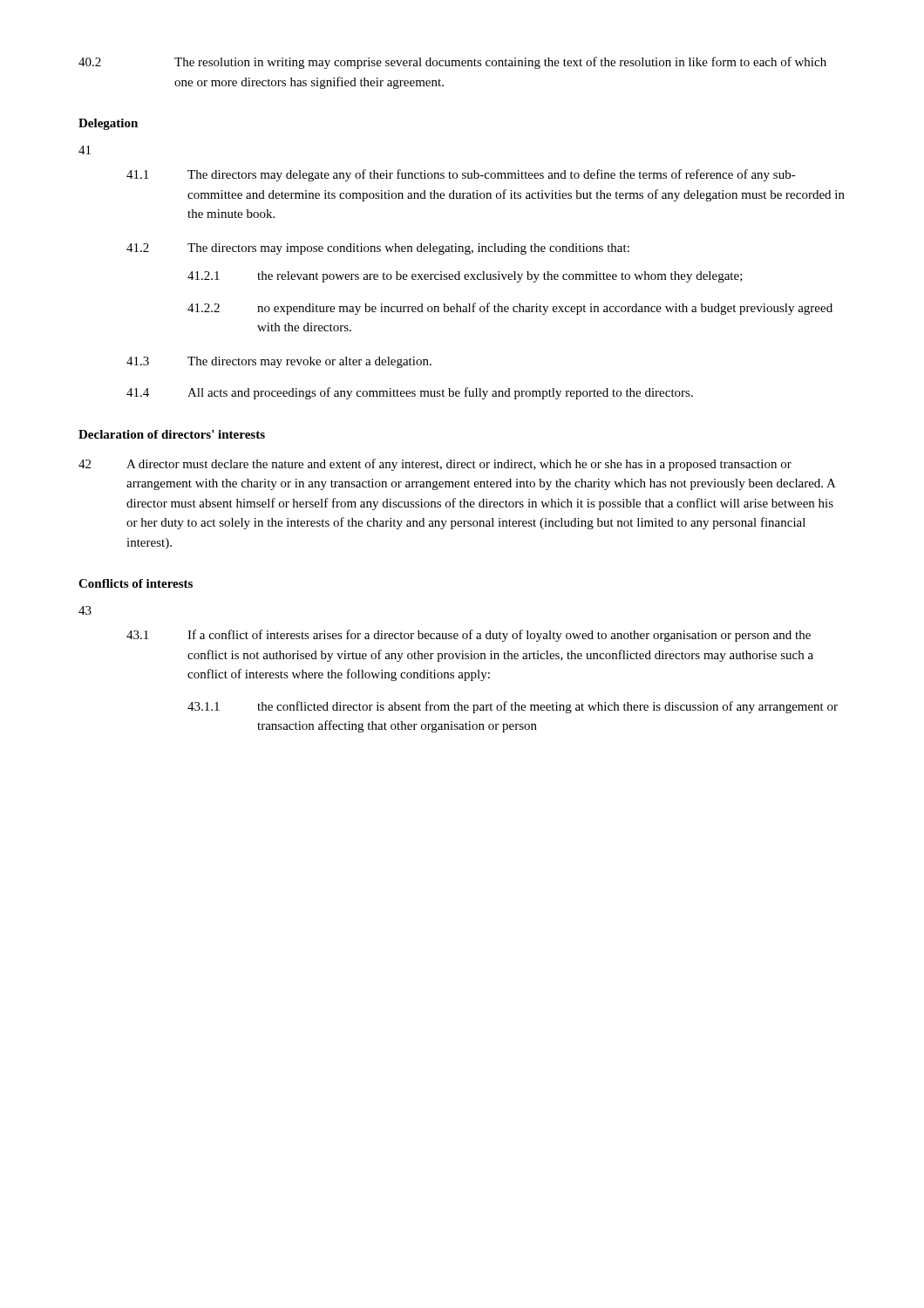Where is the passage that starts "41.2 The directors may impose conditions when"?
This screenshot has width=924, height=1308.
486,247
